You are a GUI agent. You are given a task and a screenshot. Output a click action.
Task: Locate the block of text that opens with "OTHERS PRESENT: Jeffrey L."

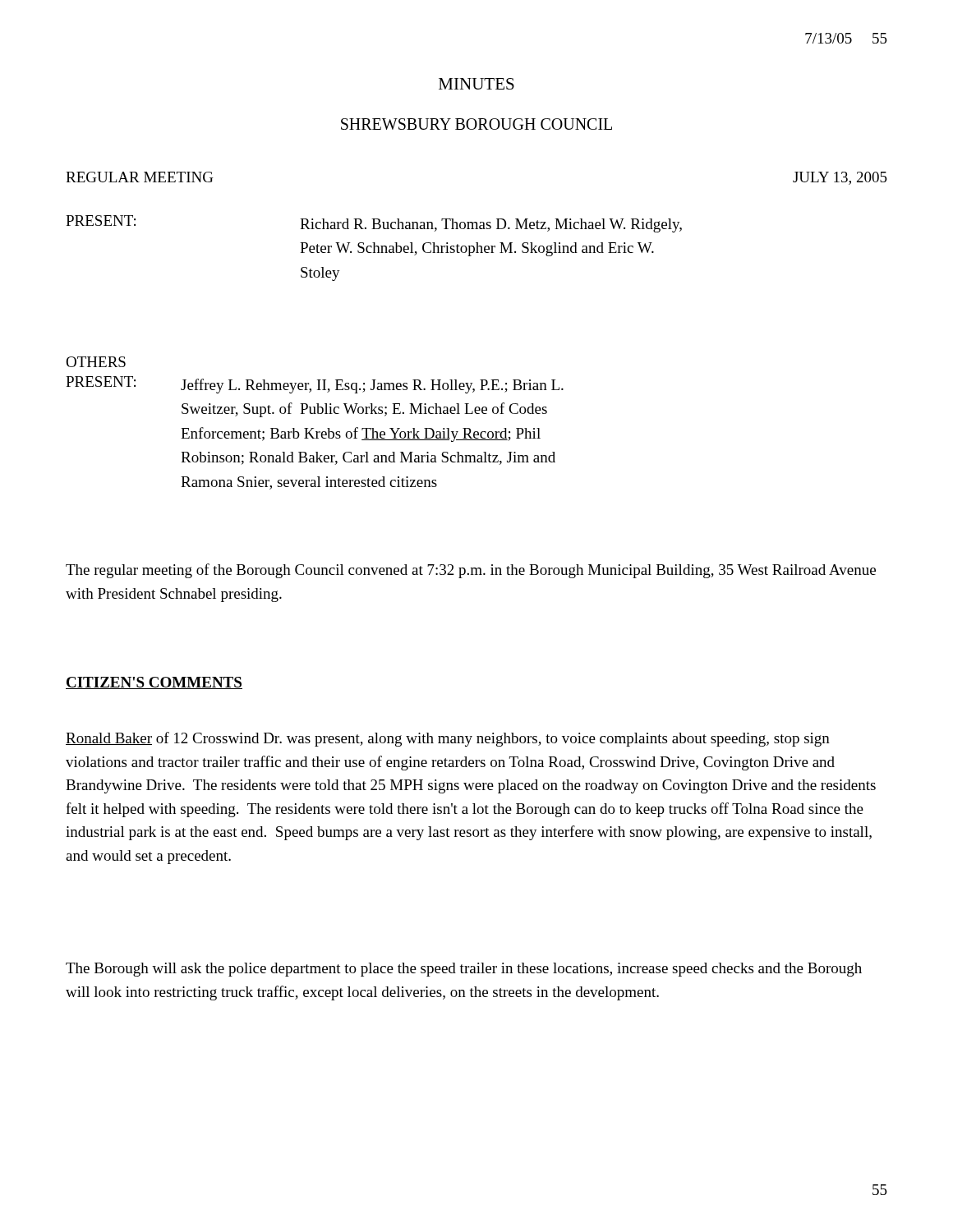click(x=476, y=424)
